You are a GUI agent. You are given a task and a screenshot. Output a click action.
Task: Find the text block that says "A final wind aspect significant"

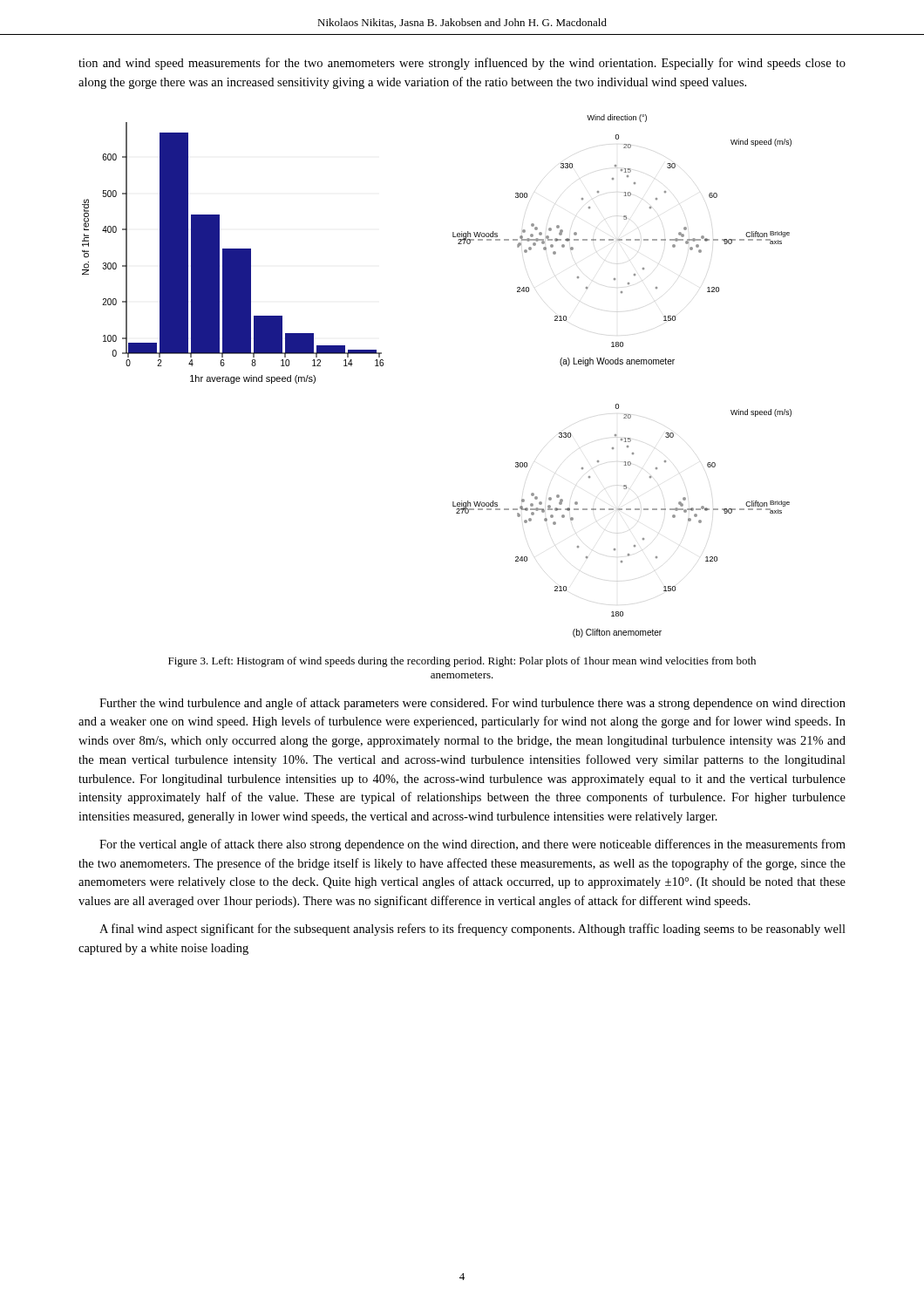click(x=462, y=938)
